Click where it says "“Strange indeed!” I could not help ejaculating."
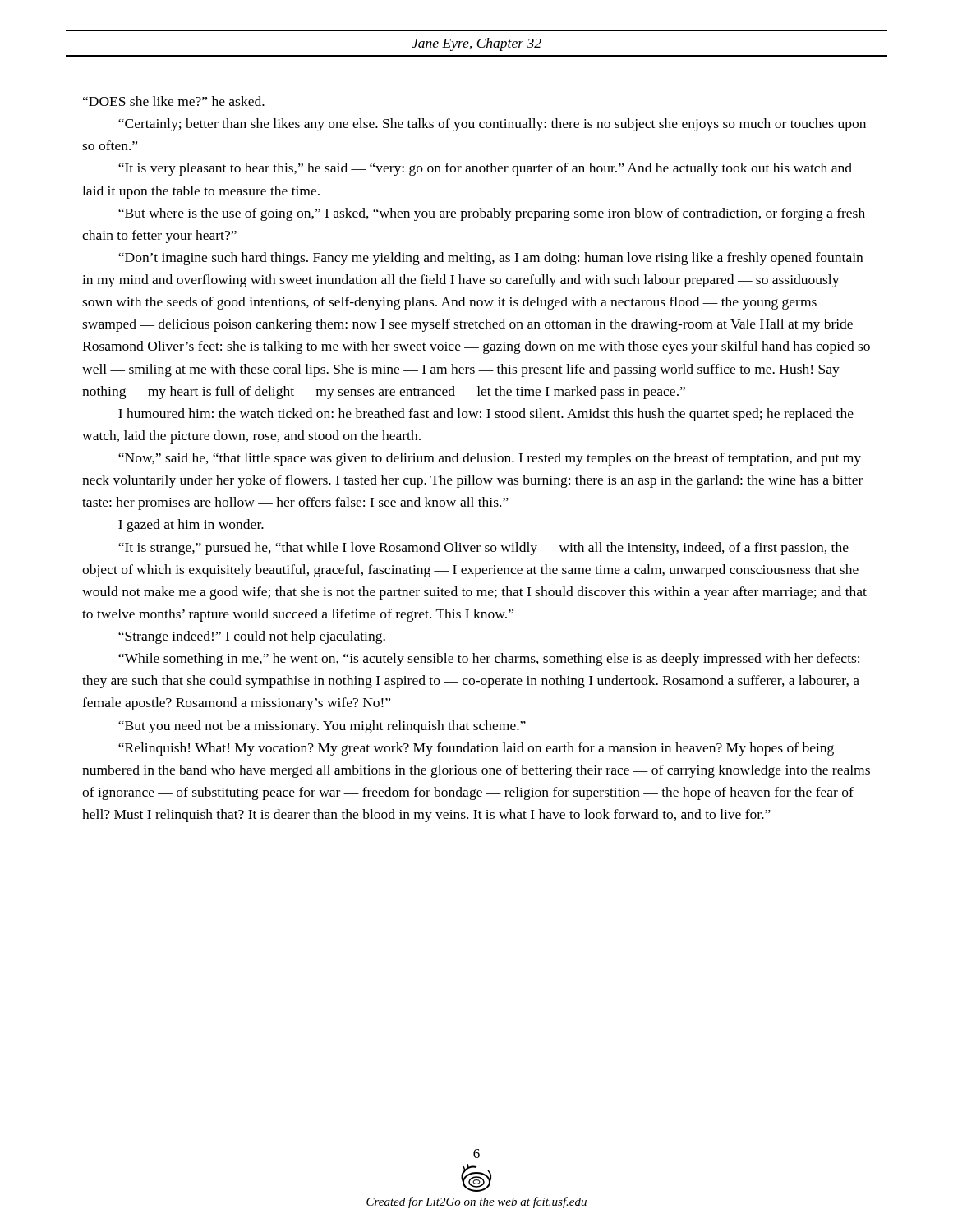Image resolution: width=953 pixels, height=1232 pixels. coord(252,637)
